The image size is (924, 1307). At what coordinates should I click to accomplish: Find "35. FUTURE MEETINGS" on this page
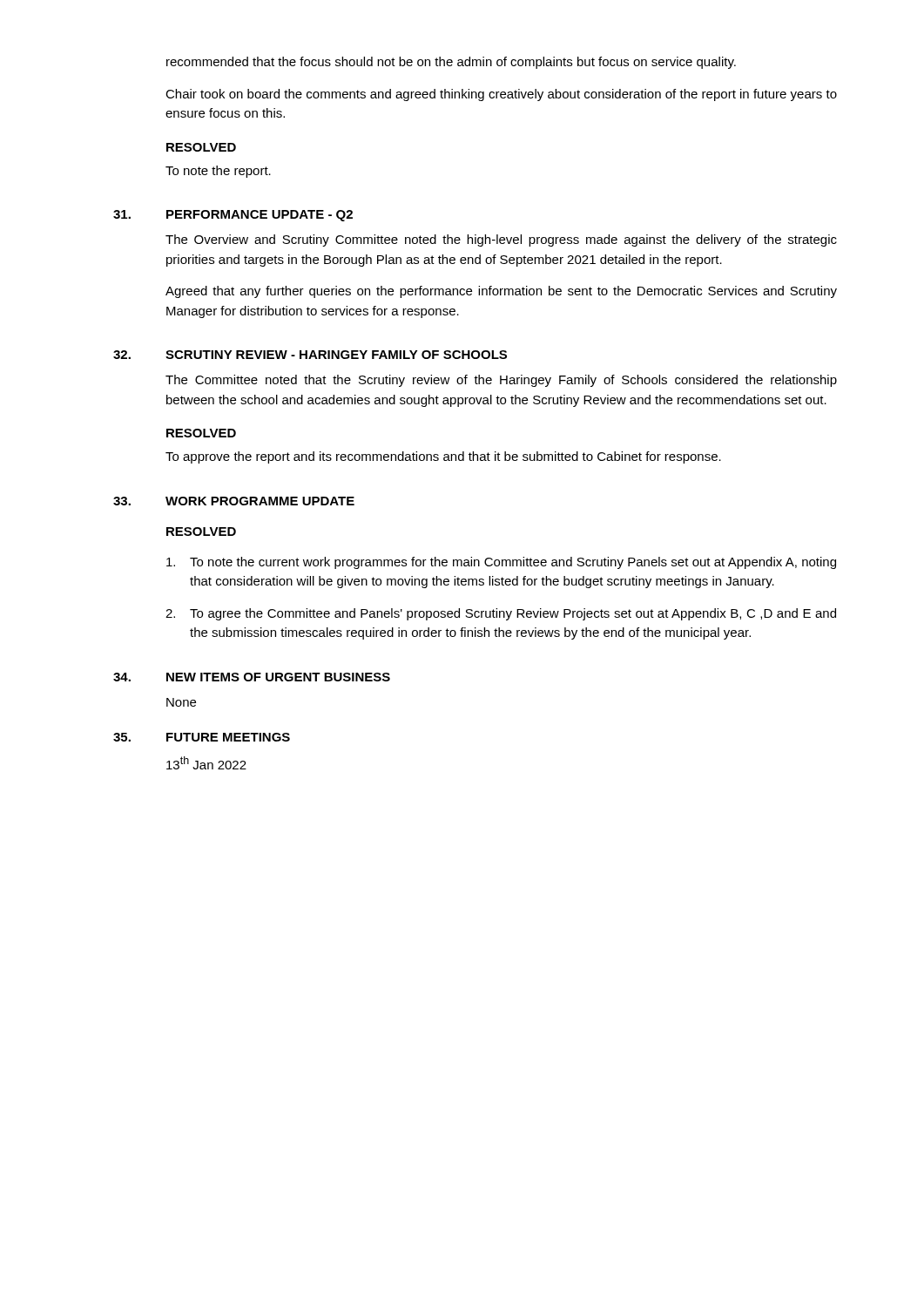click(x=202, y=737)
